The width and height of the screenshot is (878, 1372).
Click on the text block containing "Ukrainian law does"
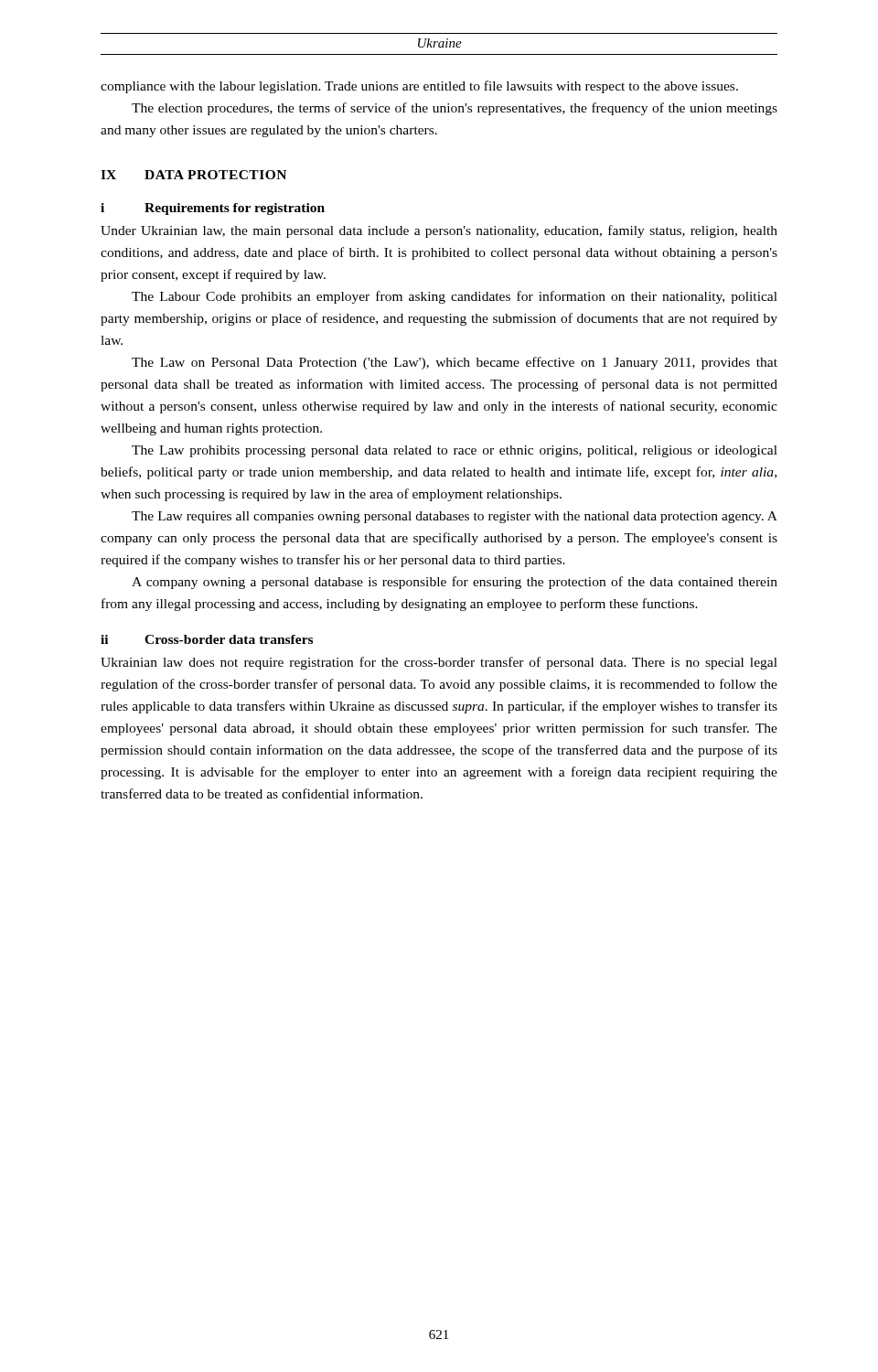[439, 728]
